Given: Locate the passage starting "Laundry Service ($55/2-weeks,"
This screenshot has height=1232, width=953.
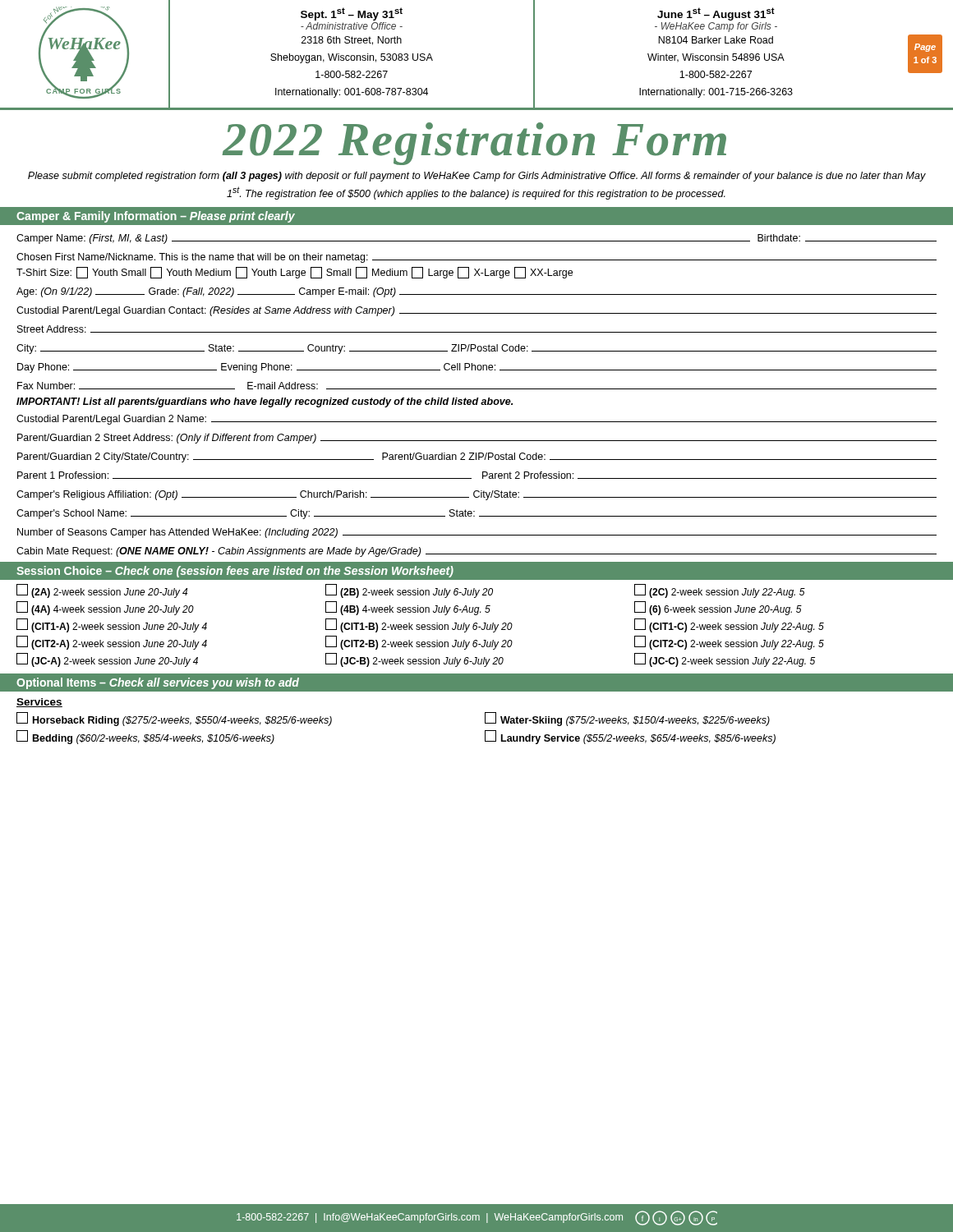Looking at the screenshot, I should click(630, 737).
